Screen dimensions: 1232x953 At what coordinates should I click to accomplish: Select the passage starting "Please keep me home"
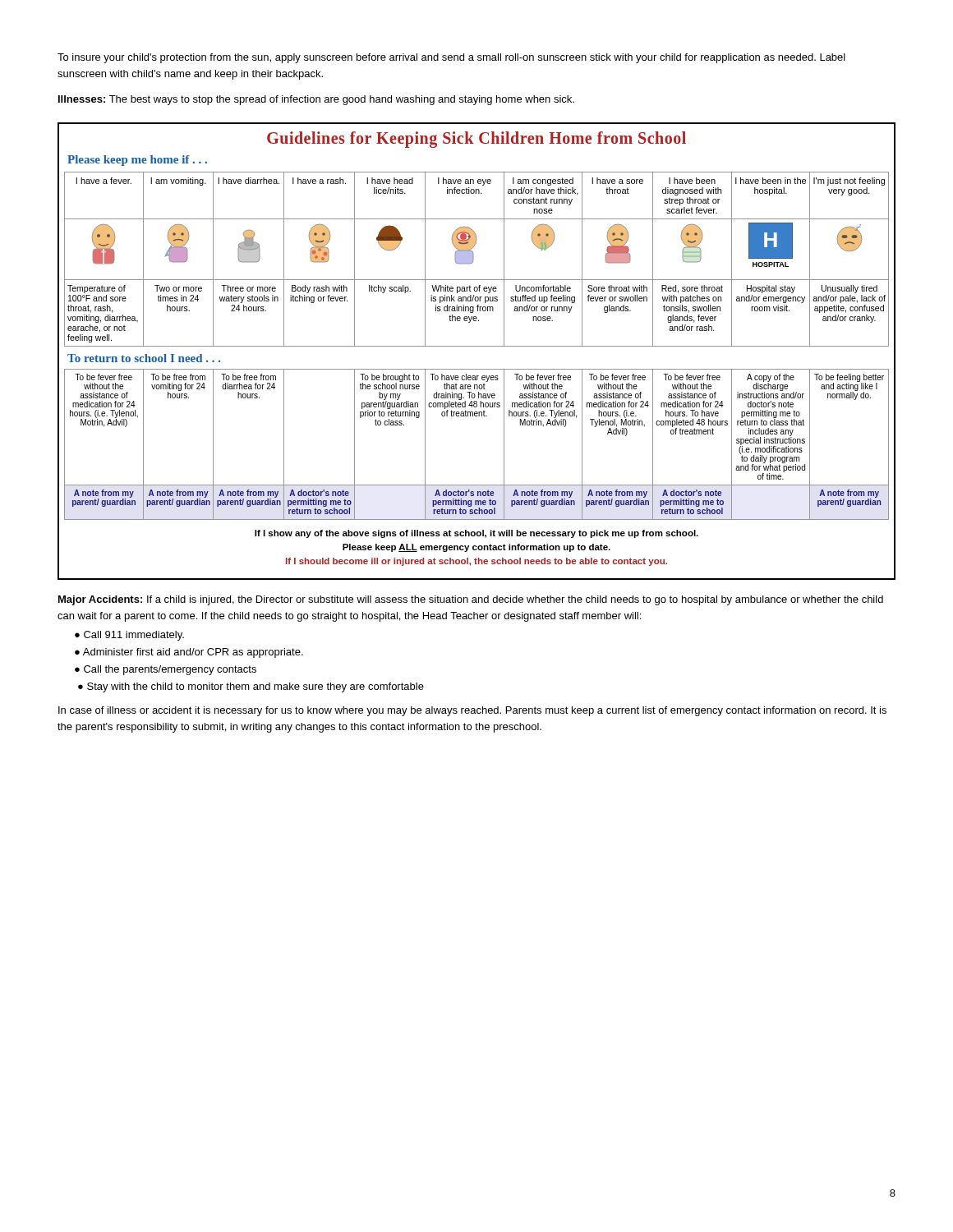pyautogui.click(x=138, y=159)
